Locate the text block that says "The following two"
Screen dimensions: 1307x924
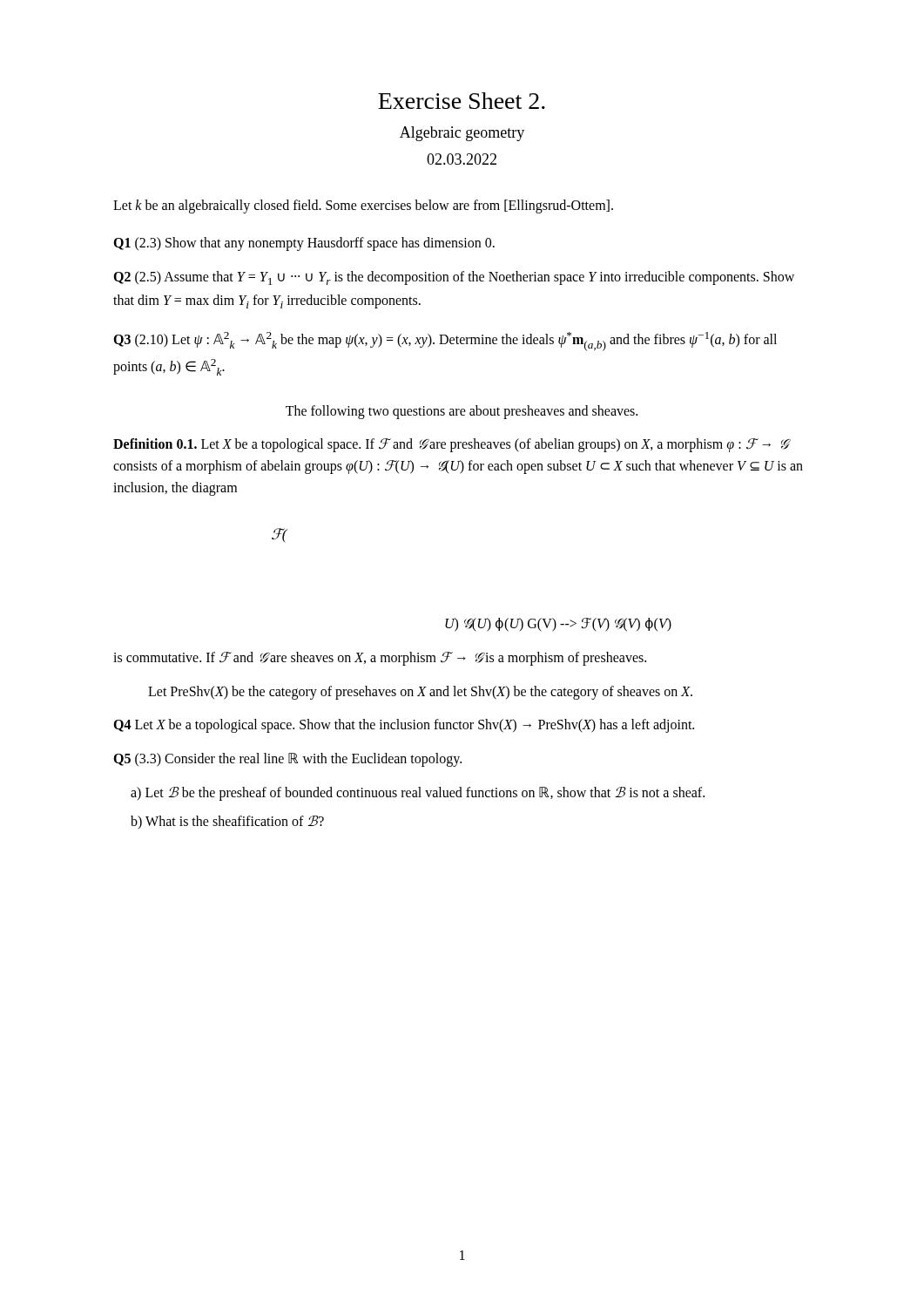(462, 411)
